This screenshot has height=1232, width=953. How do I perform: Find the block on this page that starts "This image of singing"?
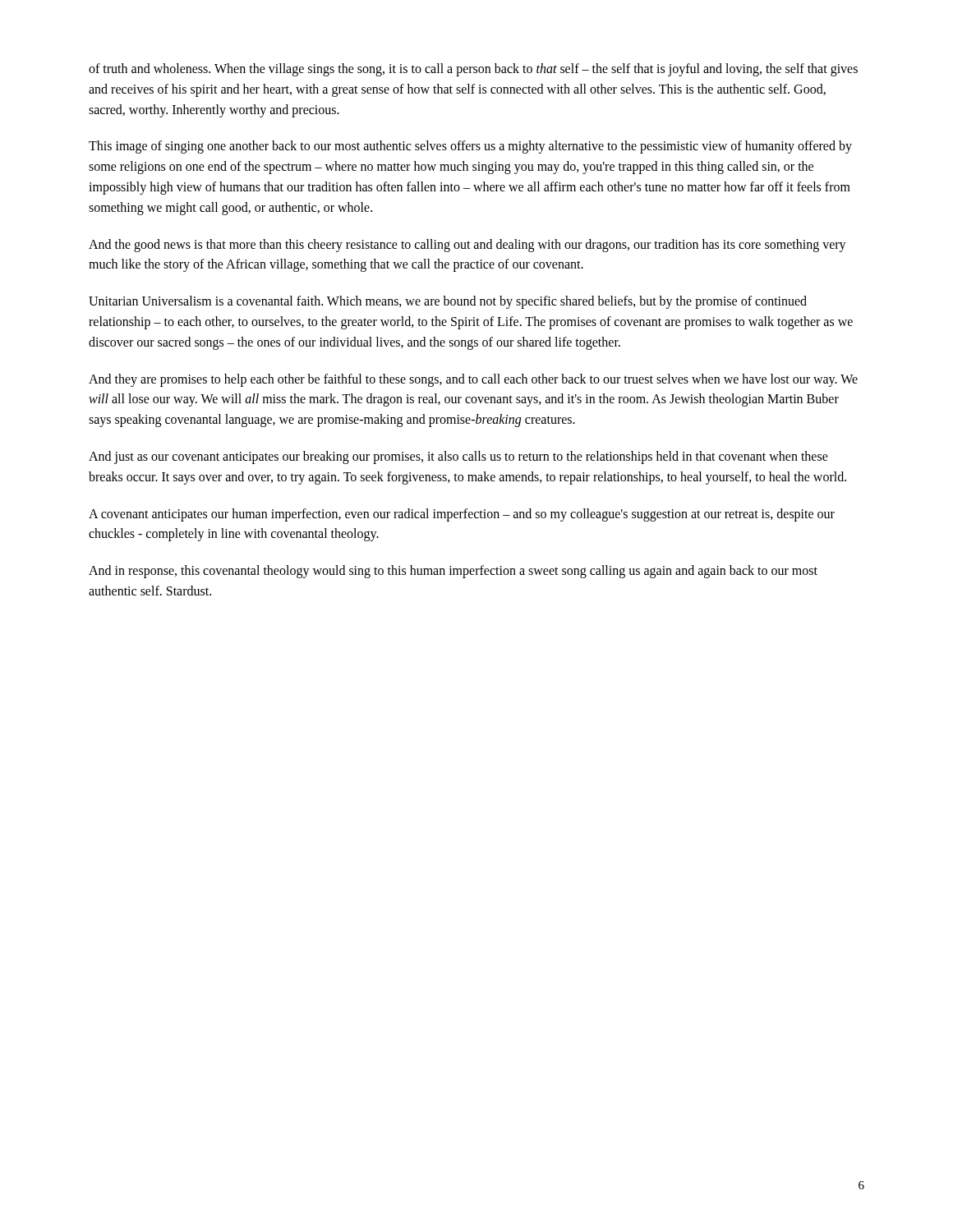click(470, 177)
